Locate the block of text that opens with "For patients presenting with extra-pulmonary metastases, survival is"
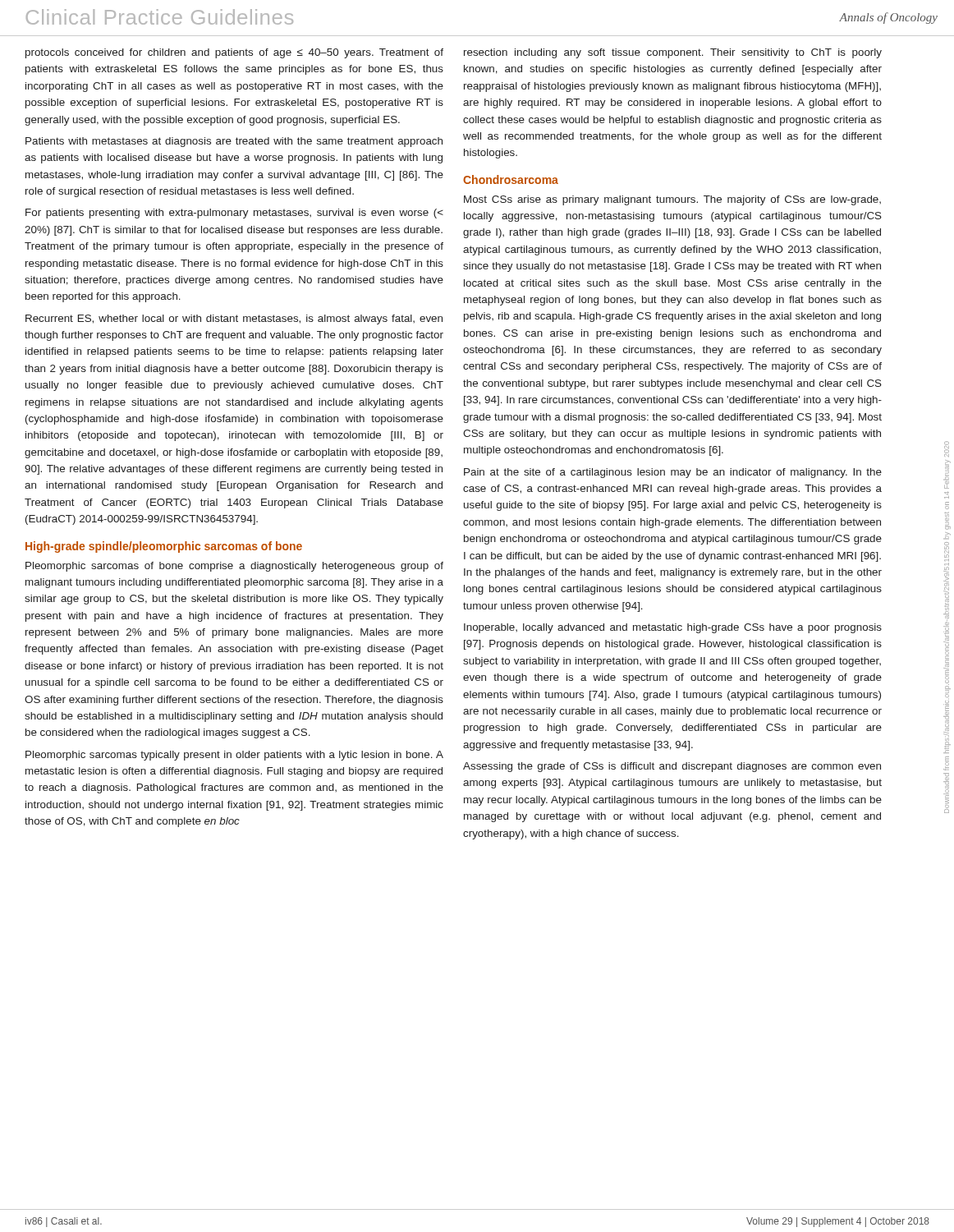This screenshot has width=954, height=1232. [x=234, y=255]
